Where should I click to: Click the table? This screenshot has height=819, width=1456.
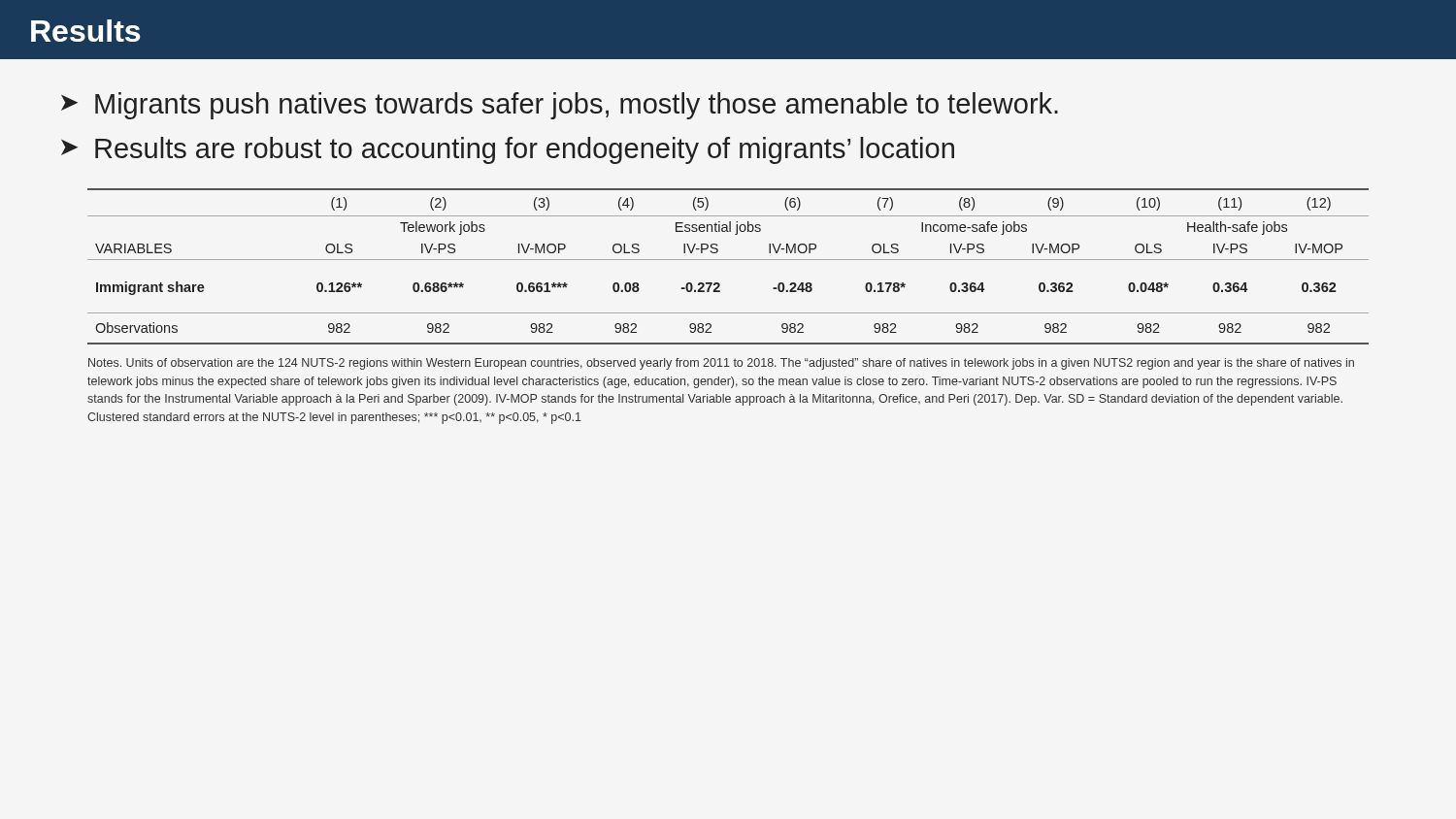[x=728, y=267]
